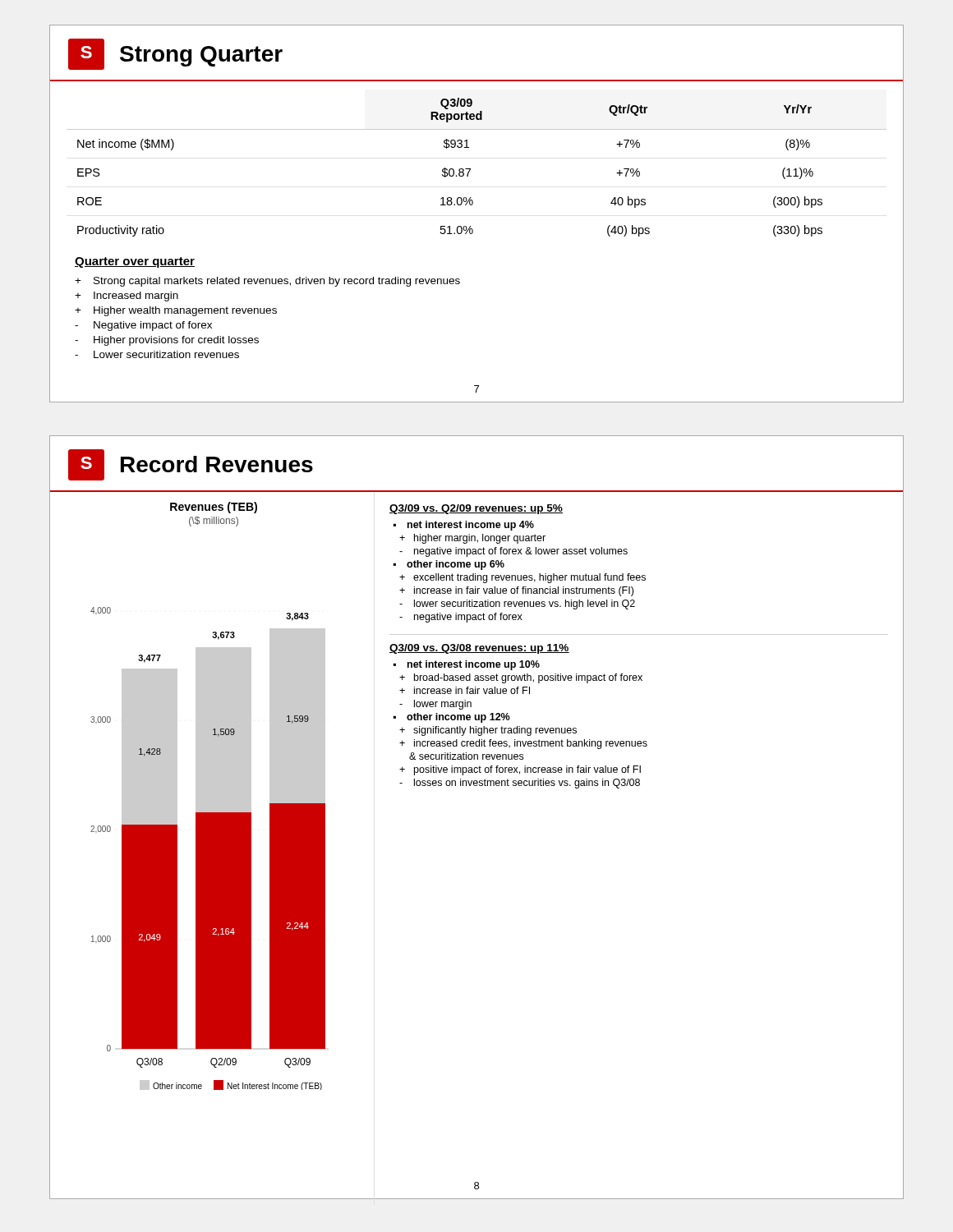Viewport: 953px width, 1232px height.
Task: Click on the region starting "▪net interest income up 10%"
Action: [467, 665]
